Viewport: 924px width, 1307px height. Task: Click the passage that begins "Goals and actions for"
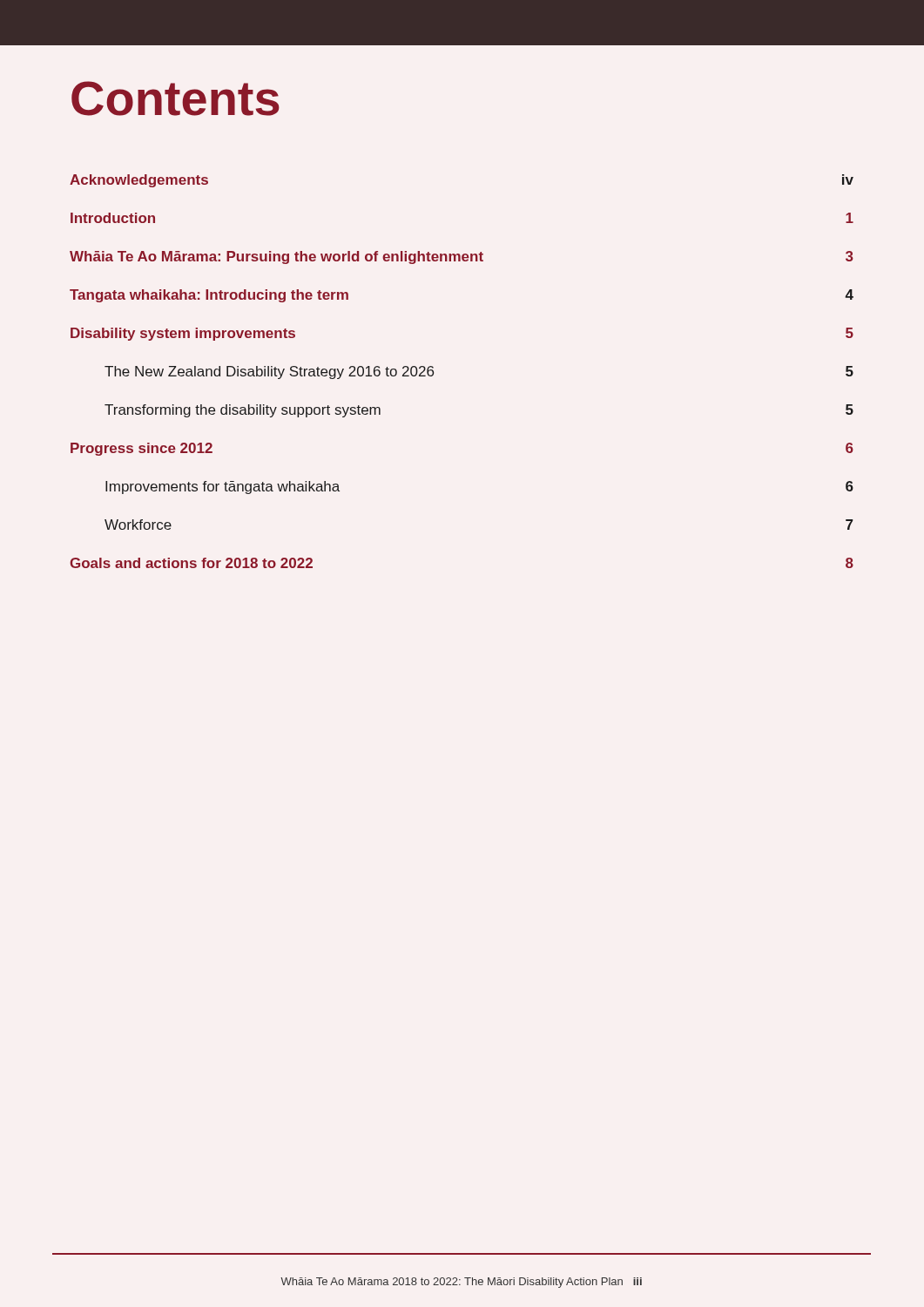coord(193,563)
